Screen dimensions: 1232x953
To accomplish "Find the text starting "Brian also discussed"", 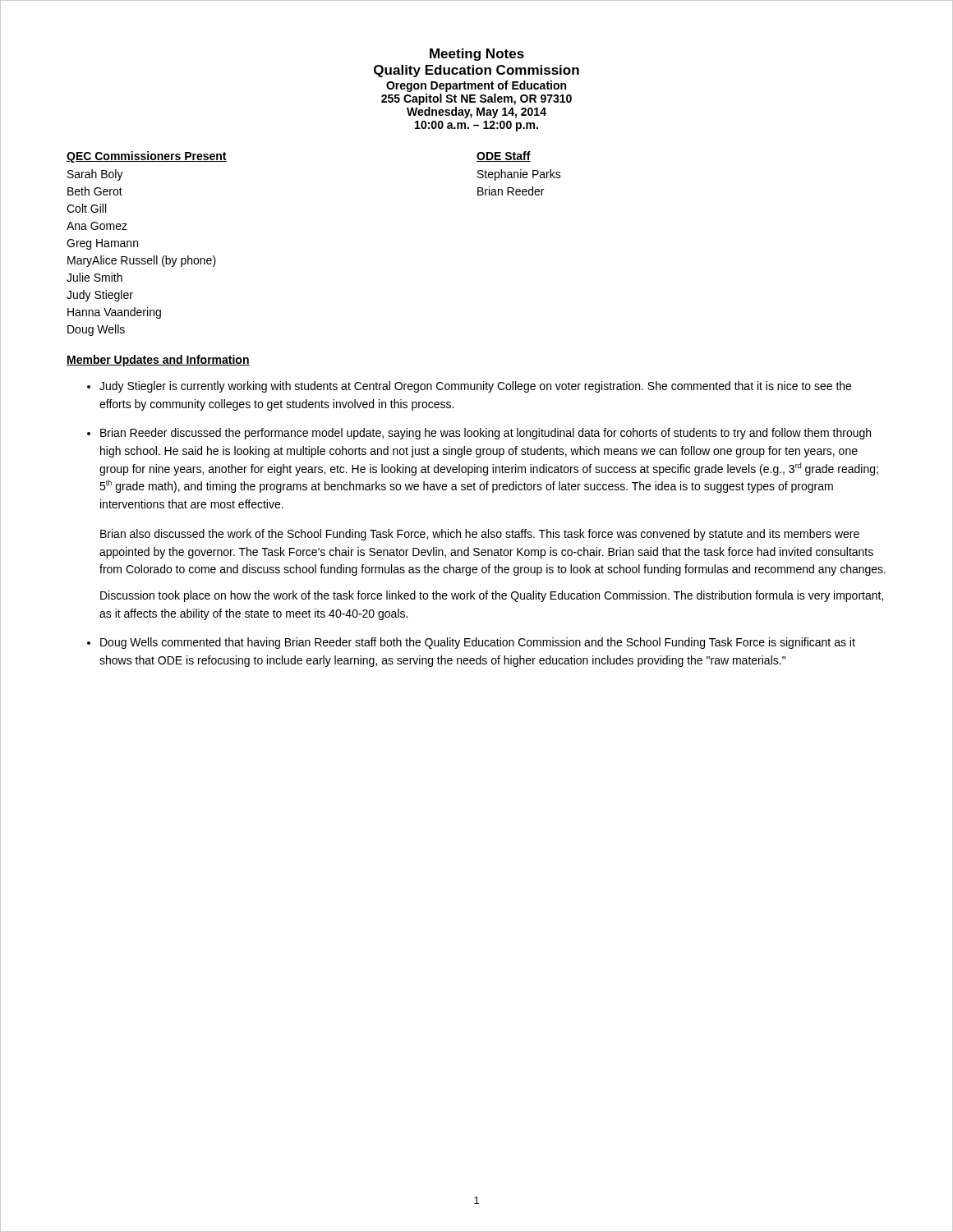I will click(x=493, y=552).
